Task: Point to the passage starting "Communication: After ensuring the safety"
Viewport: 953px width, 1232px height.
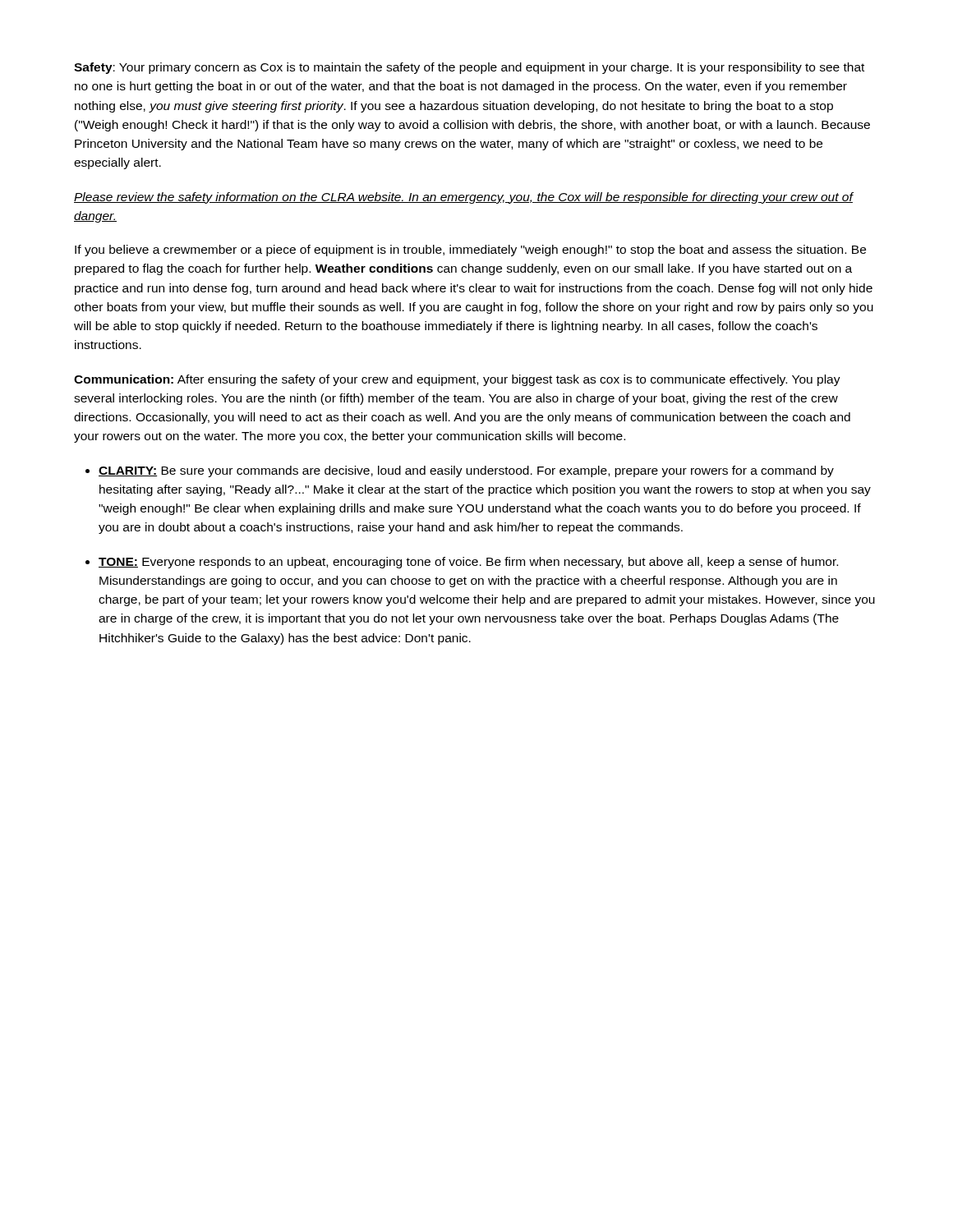Action: point(462,407)
